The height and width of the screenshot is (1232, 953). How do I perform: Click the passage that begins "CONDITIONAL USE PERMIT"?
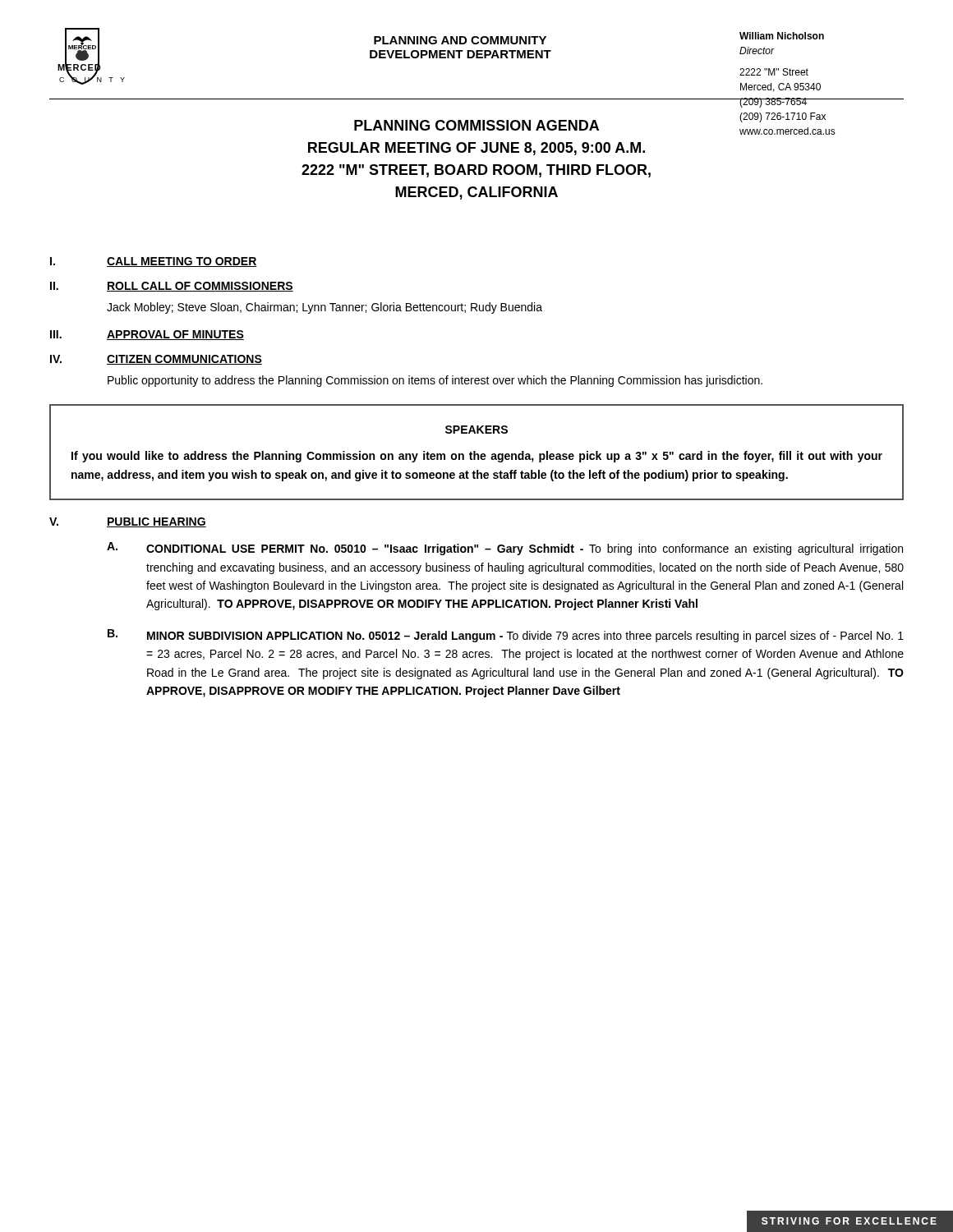click(525, 576)
